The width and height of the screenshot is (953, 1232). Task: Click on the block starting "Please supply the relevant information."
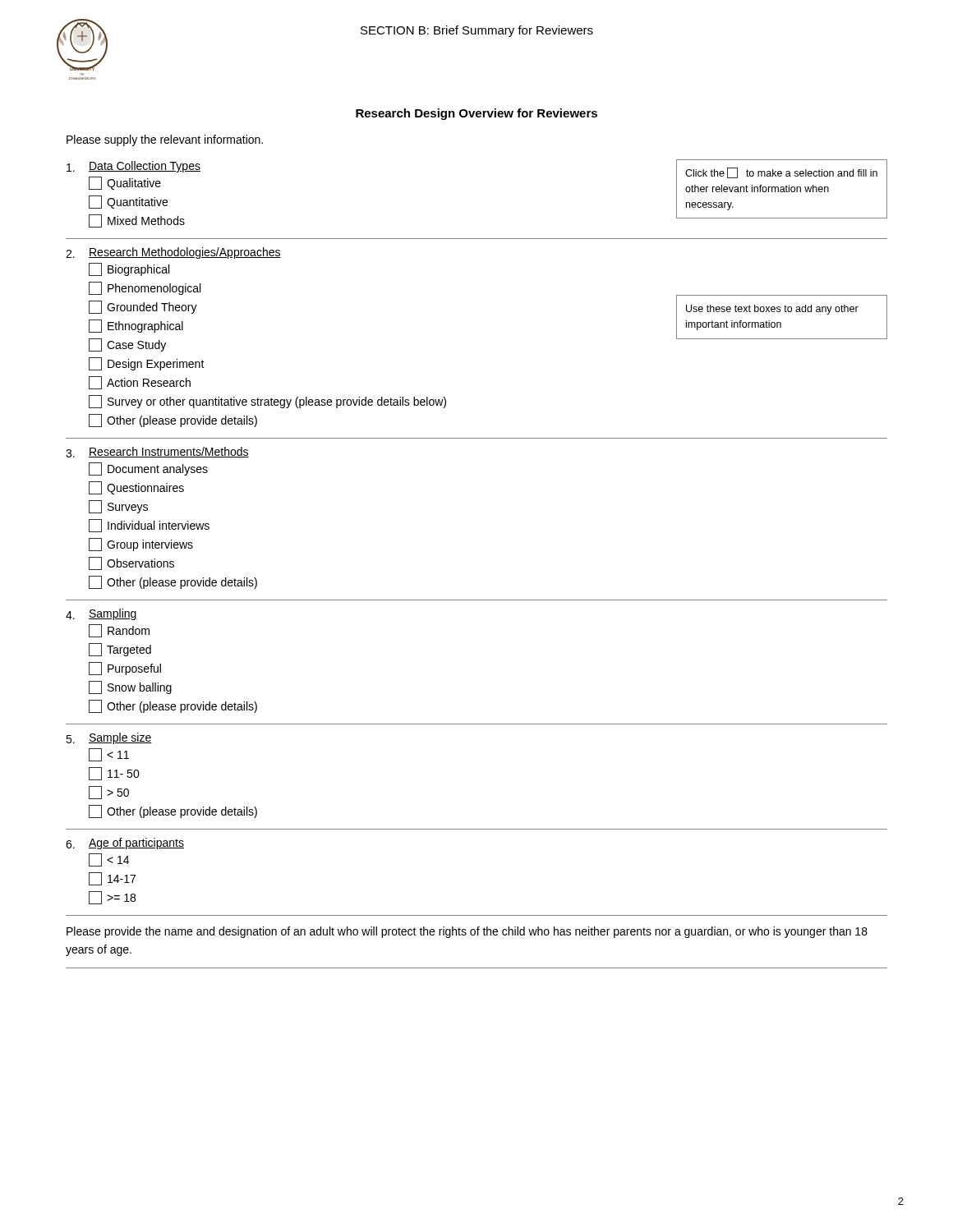coord(165,140)
